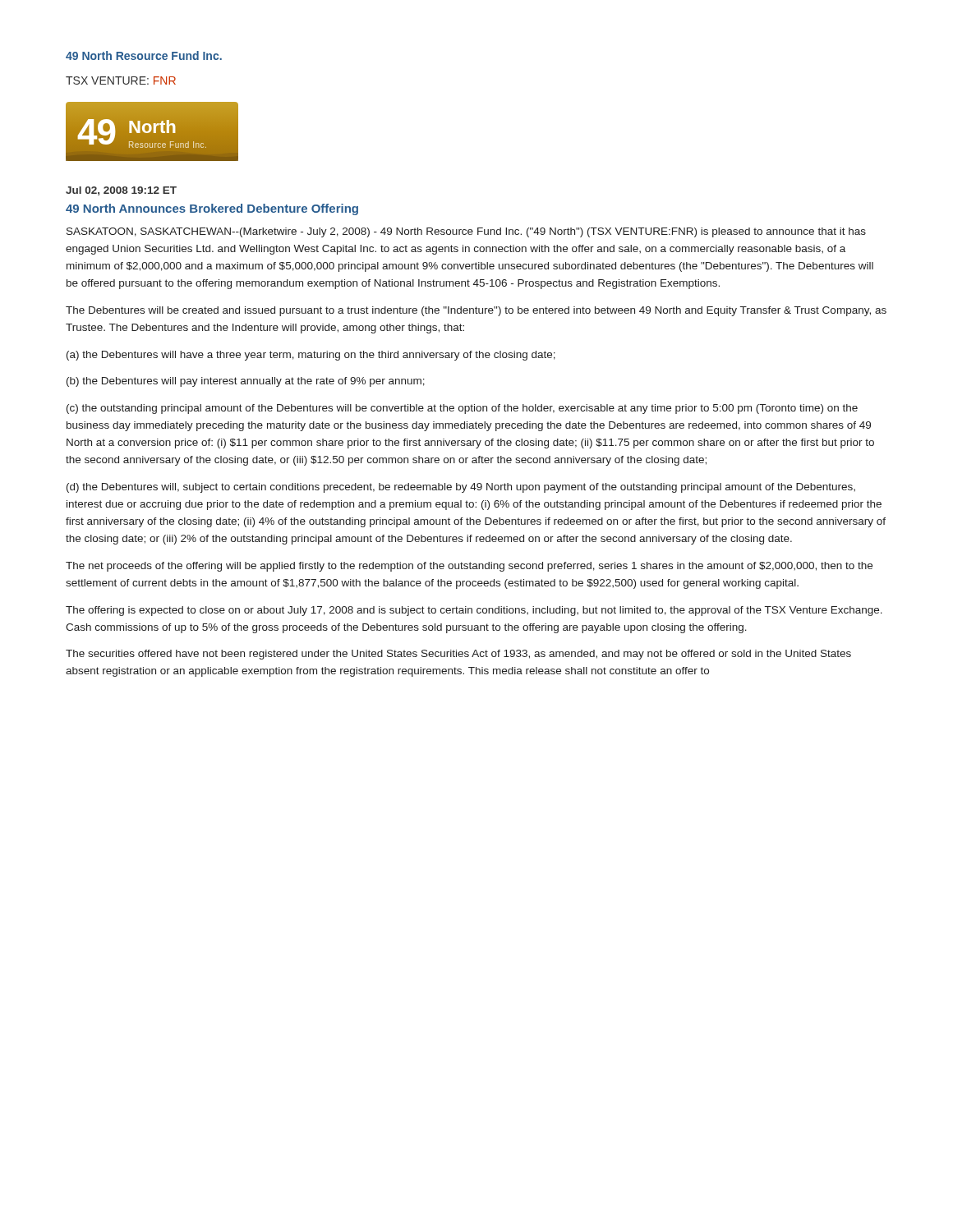Viewport: 953px width, 1232px height.
Task: Find the text starting "The Debentures will be created and"
Action: click(x=476, y=318)
